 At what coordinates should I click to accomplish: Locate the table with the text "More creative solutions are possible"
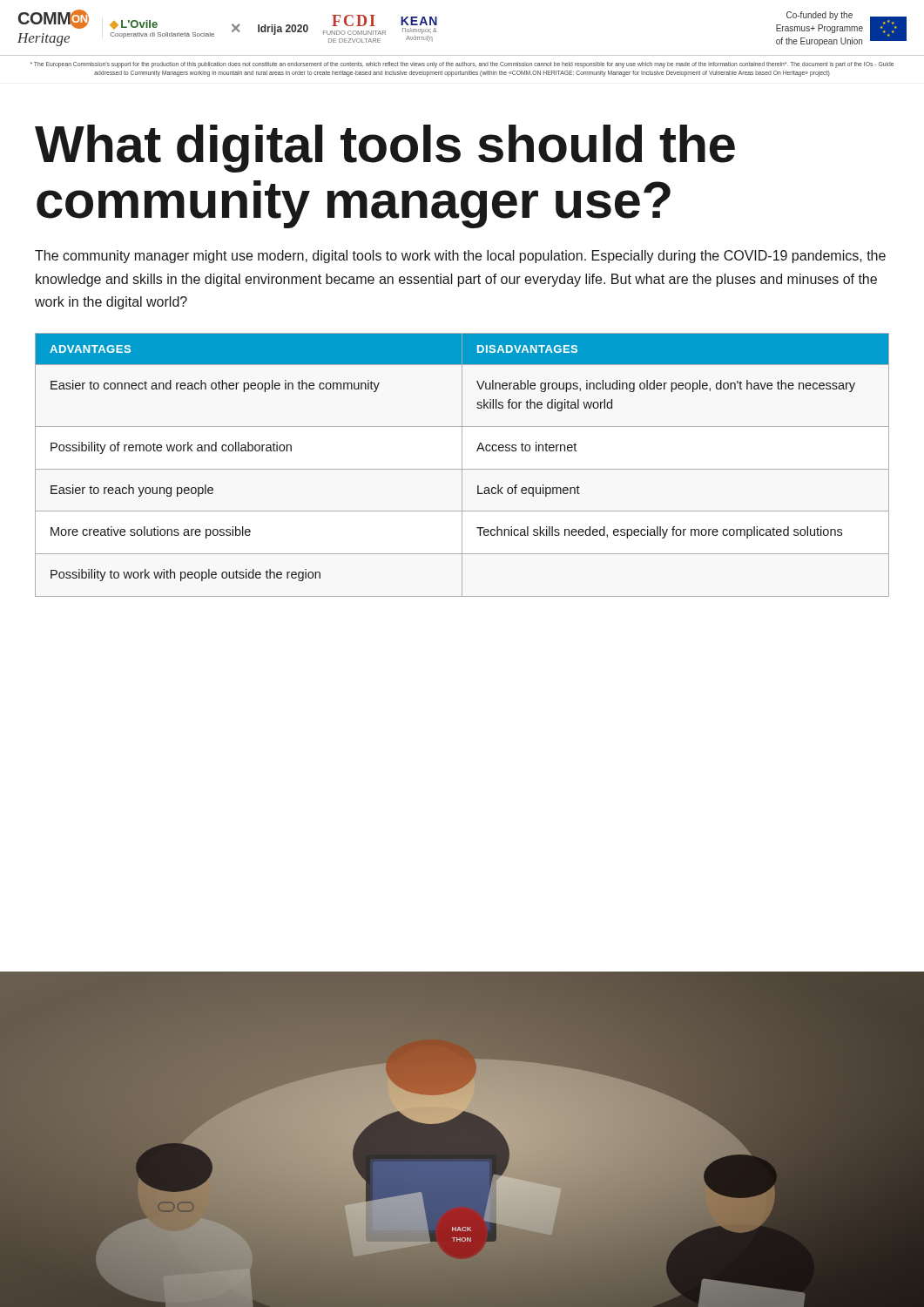click(462, 475)
